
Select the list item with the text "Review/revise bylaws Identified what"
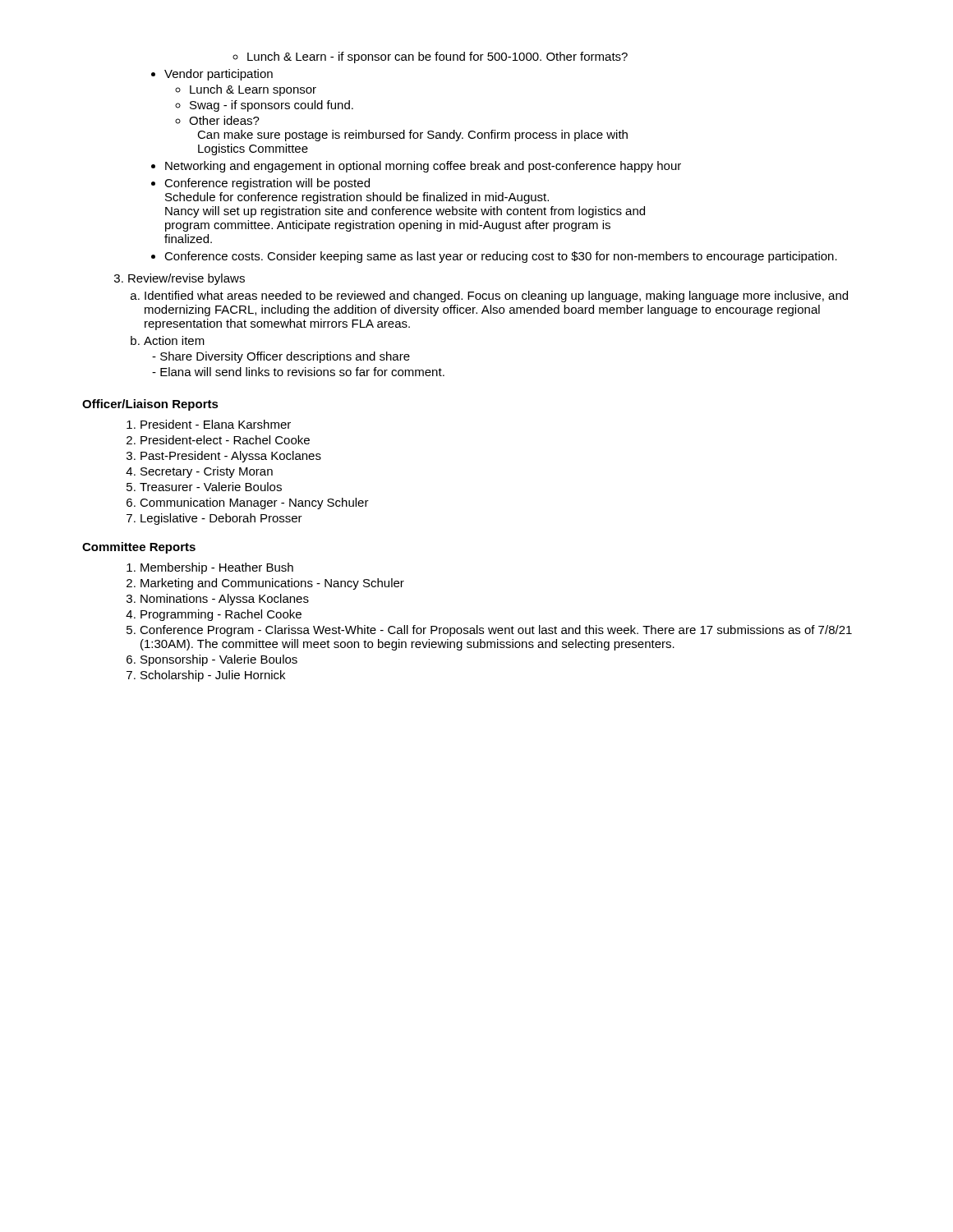(x=186, y=279)
